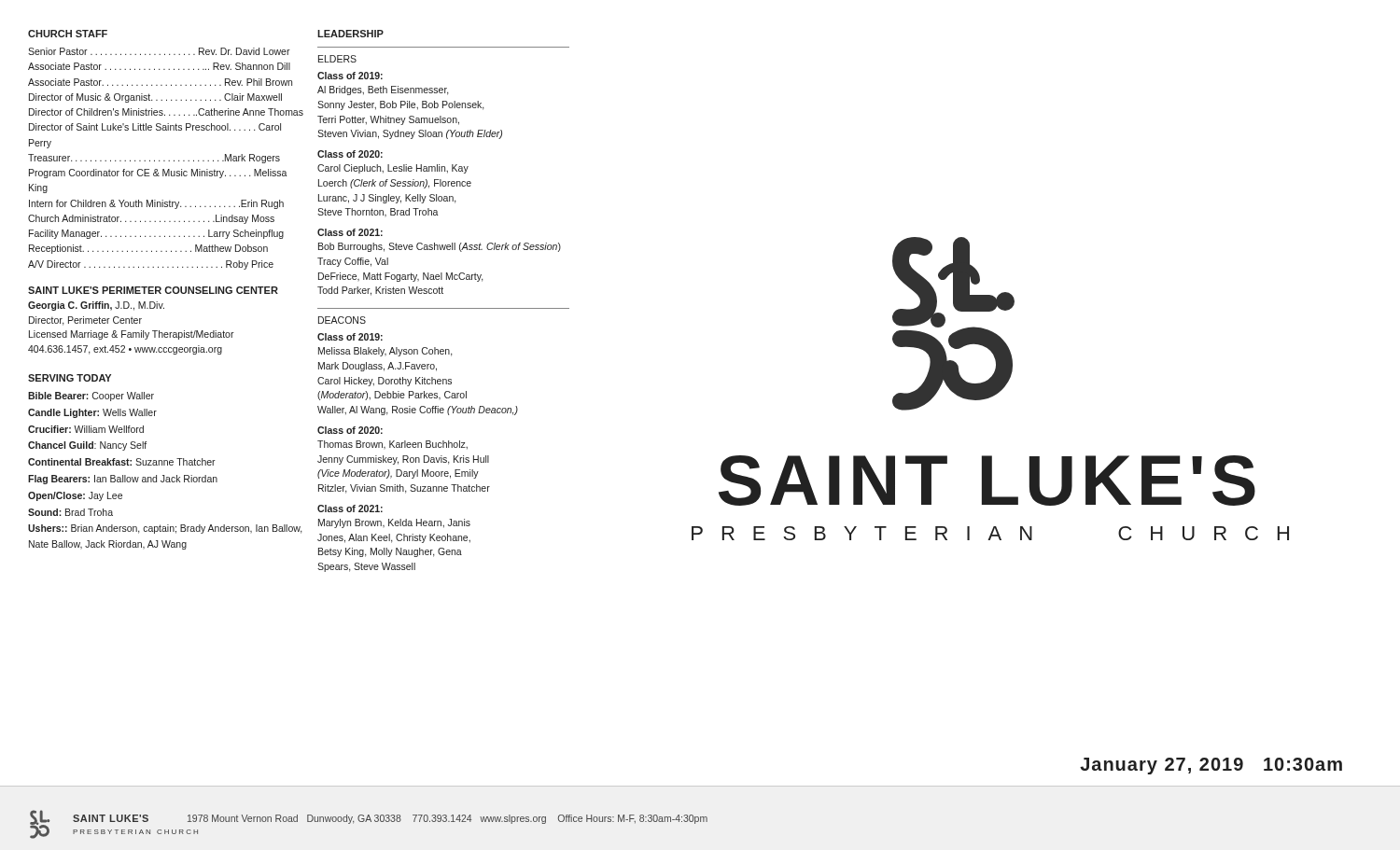Locate the text block that says "Bob Burroughs, Steve Cashwell (Asst."

[439, 268]
